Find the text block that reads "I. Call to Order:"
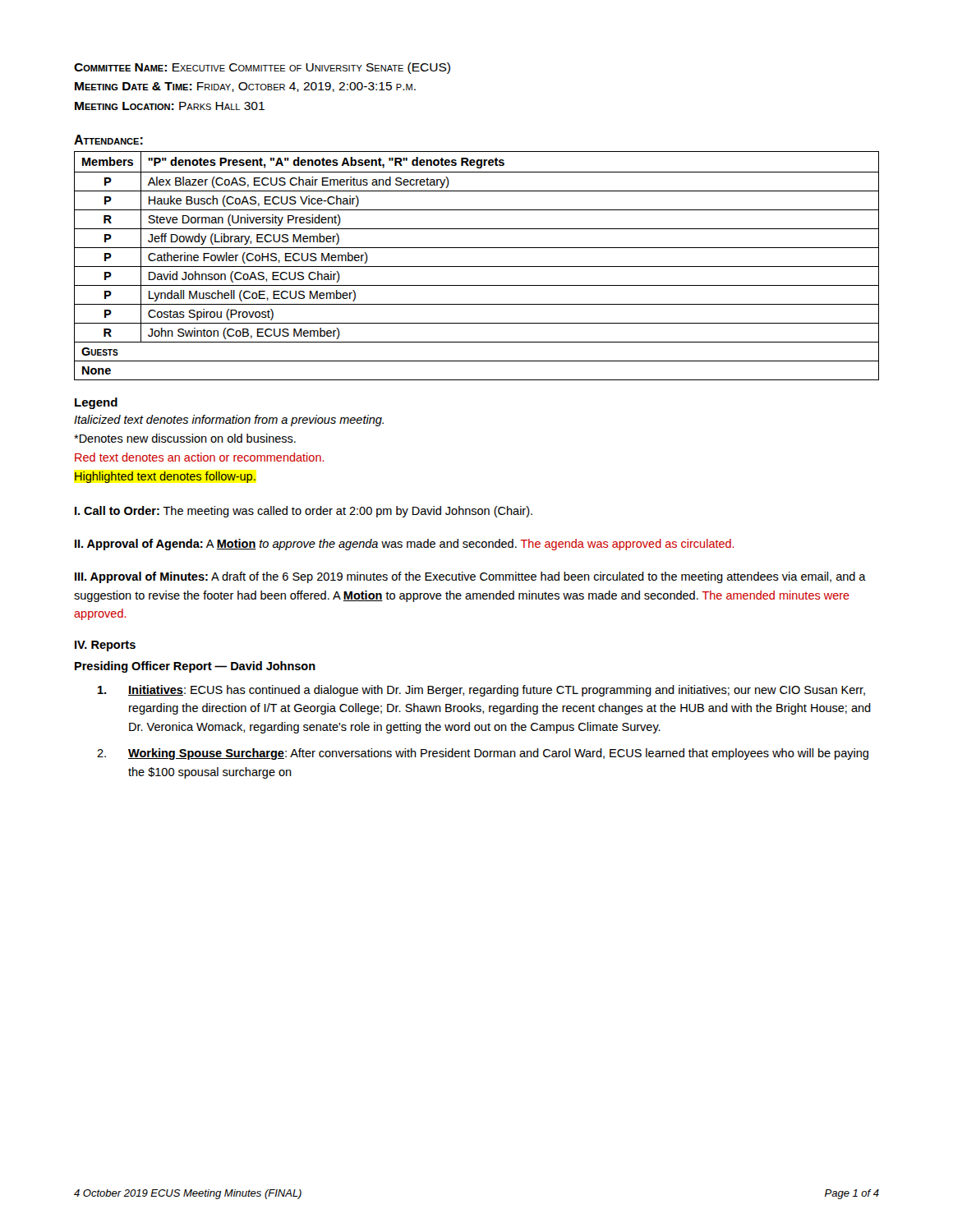The width and height of the screenshot is (953, 1232). pos(304,510)
